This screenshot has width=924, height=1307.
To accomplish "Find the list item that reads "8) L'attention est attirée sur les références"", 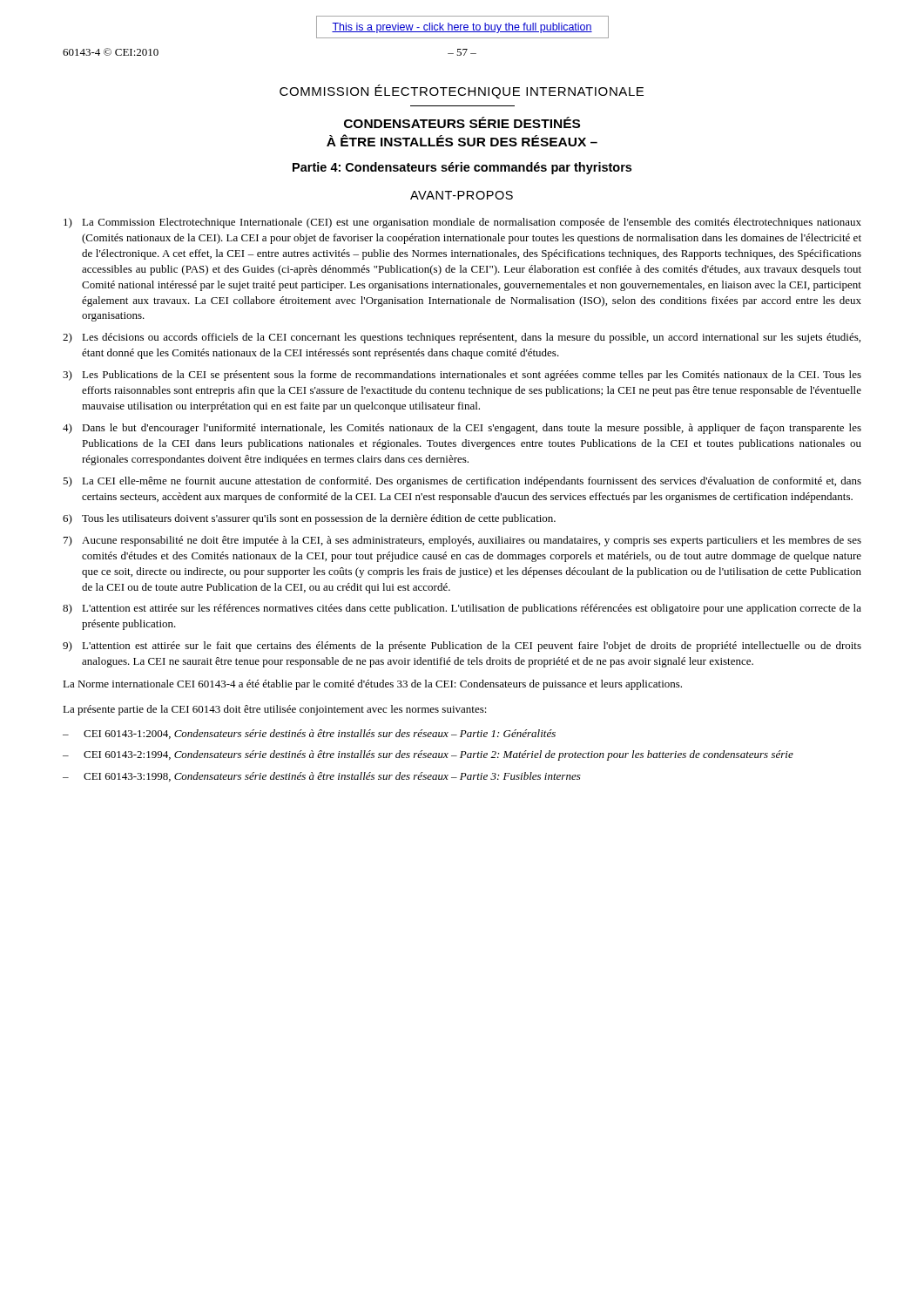I will tap(462, 616).
